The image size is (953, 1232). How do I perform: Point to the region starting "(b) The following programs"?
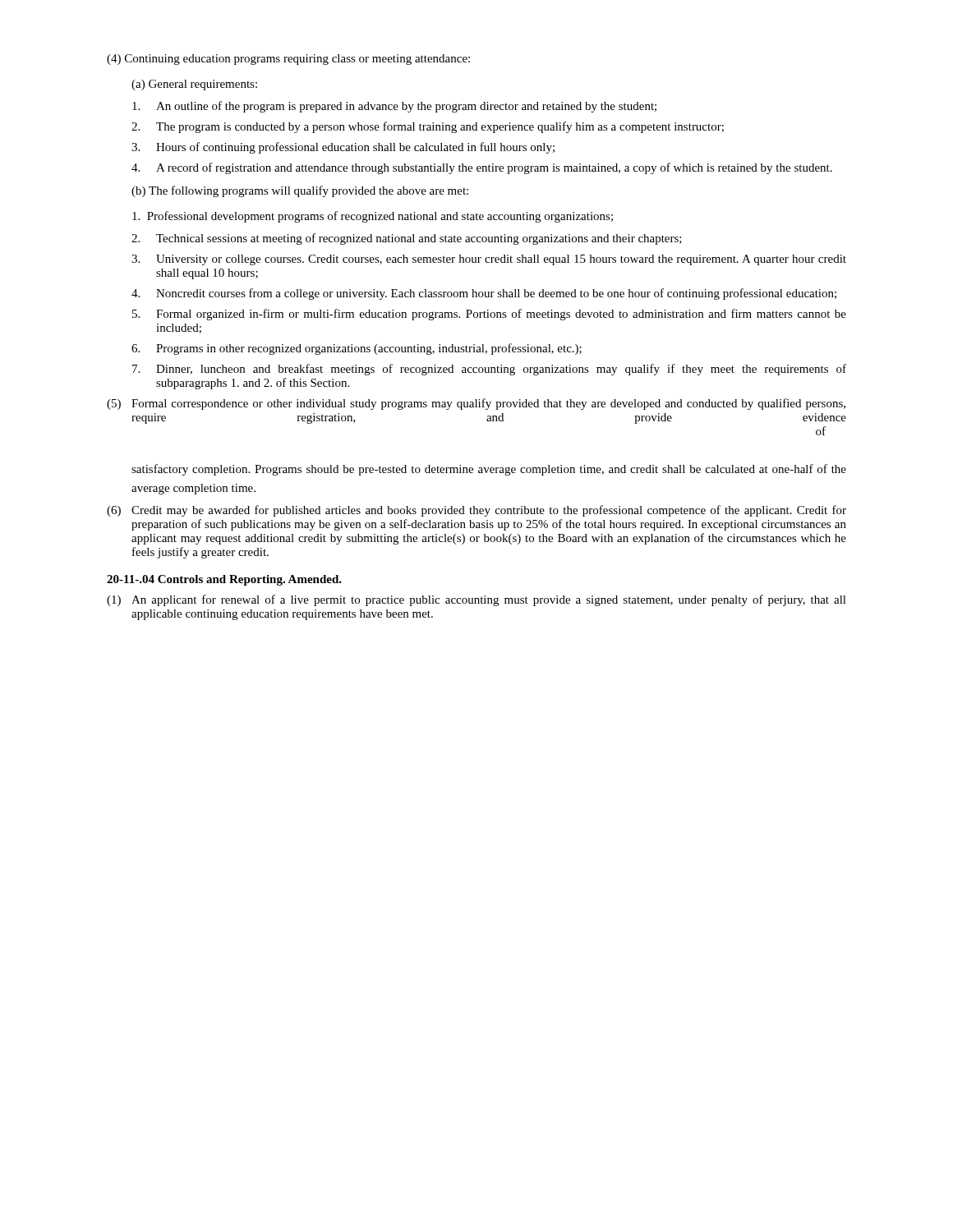pyautogui.click(x=300, y=191)
